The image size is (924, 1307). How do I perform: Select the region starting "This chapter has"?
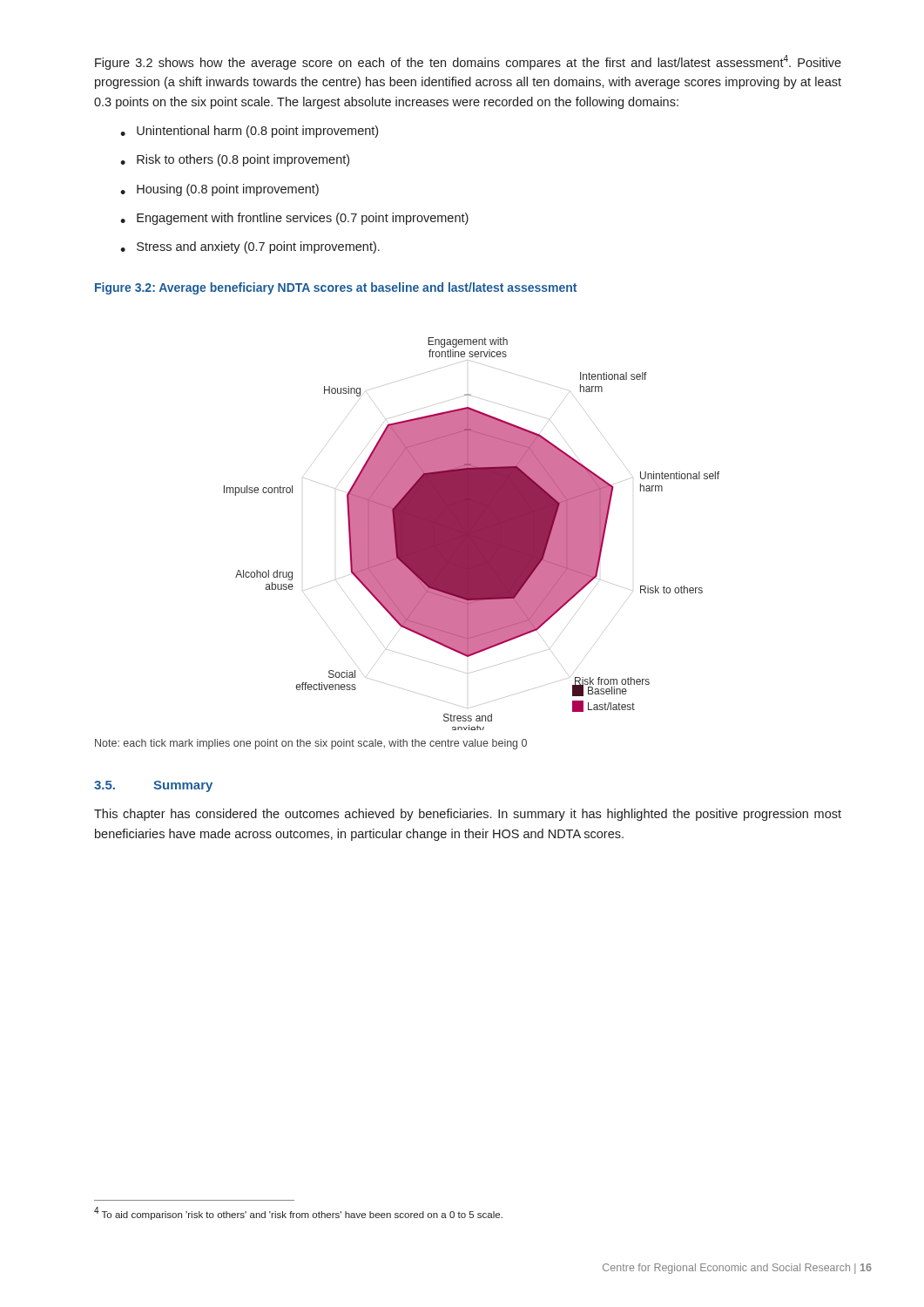pyautogui.click(x=468, y=824)
